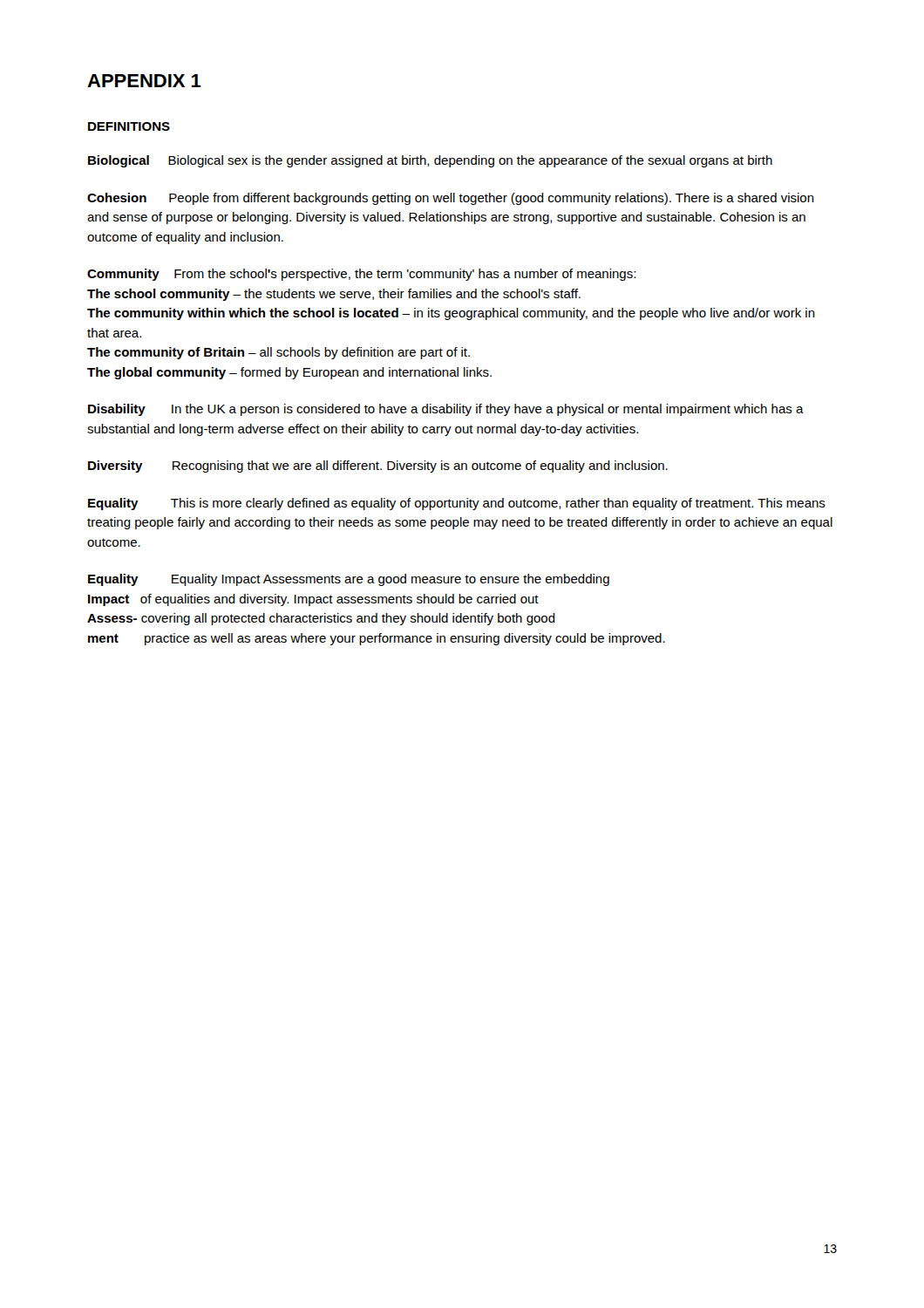Locate the block starting "Diversity Recognising that"
Screen dimensions: 1308x924
(x=378, y=465)
